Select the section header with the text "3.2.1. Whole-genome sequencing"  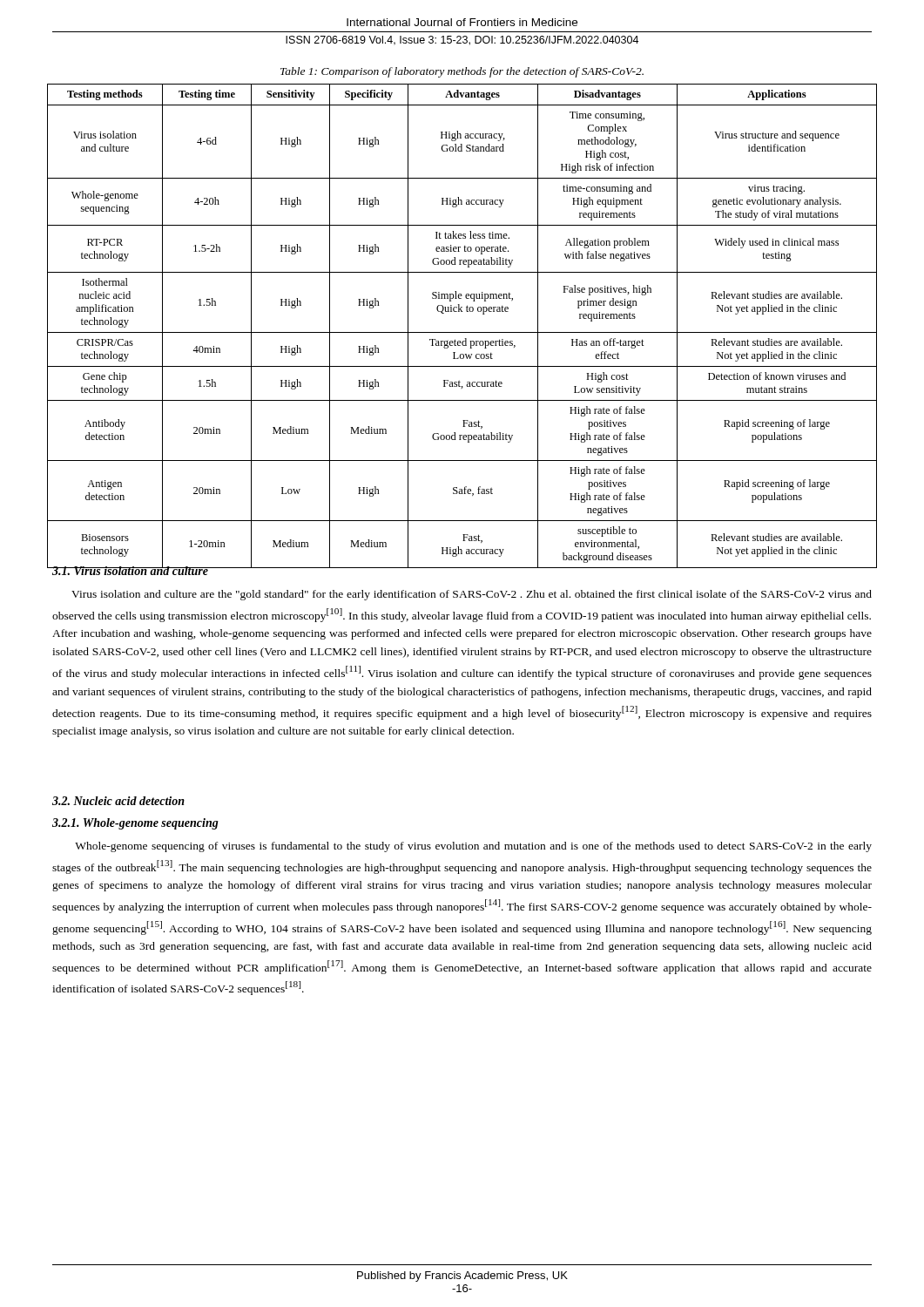coord(135,823)
